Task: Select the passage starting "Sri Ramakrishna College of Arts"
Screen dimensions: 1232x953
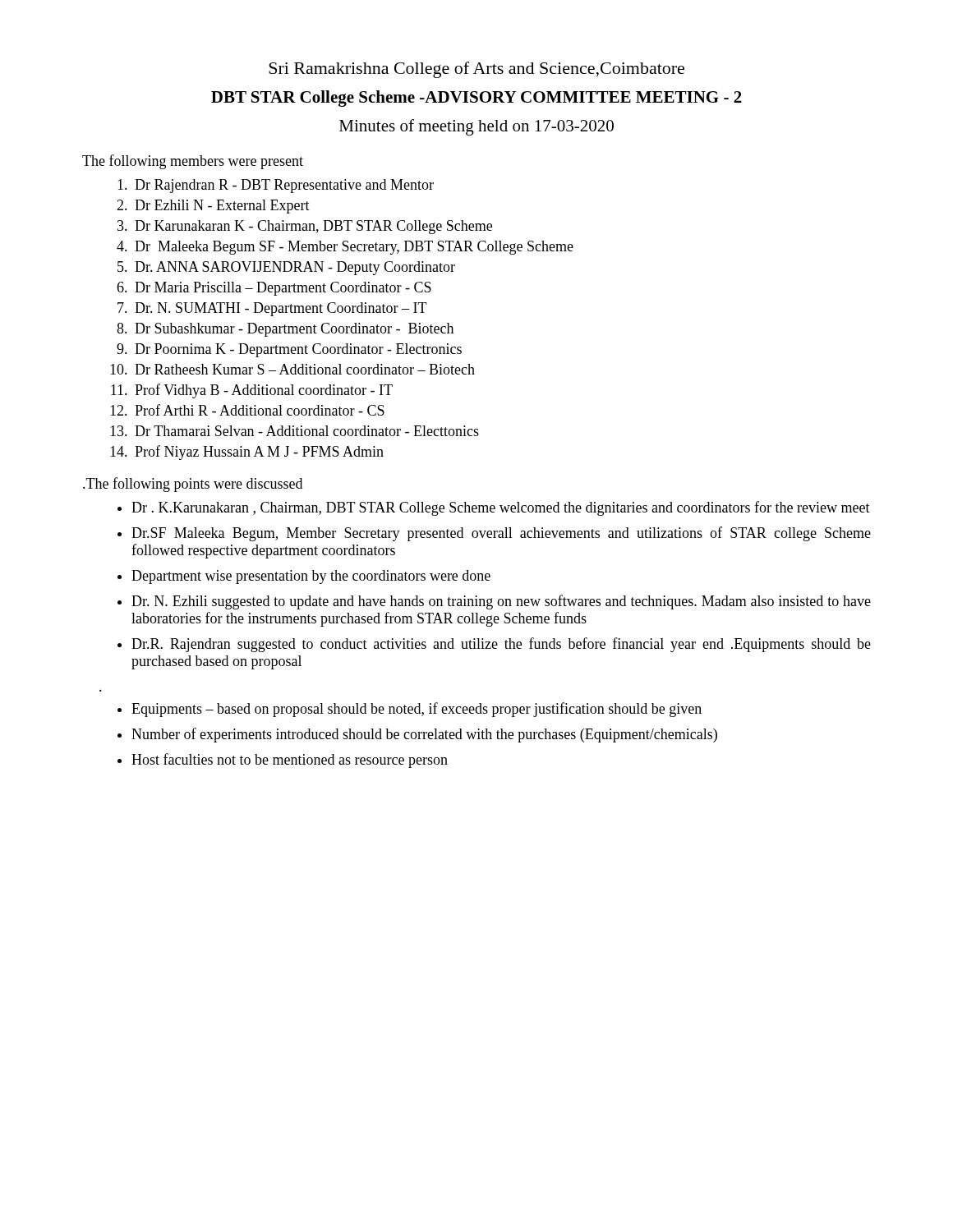Action: (x=476, y=97)
